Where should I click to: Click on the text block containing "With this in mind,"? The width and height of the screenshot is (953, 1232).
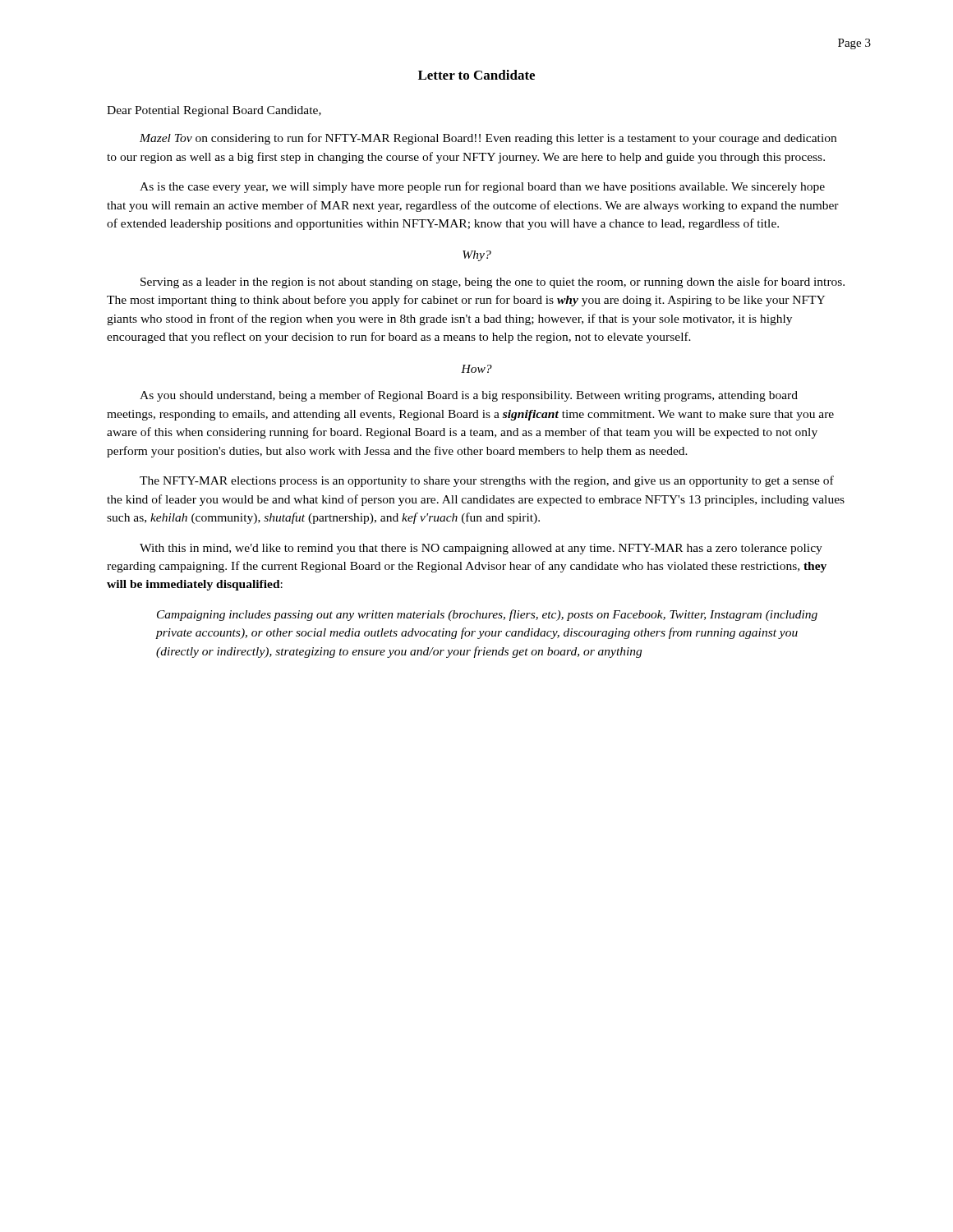click(x=476, y=566)
